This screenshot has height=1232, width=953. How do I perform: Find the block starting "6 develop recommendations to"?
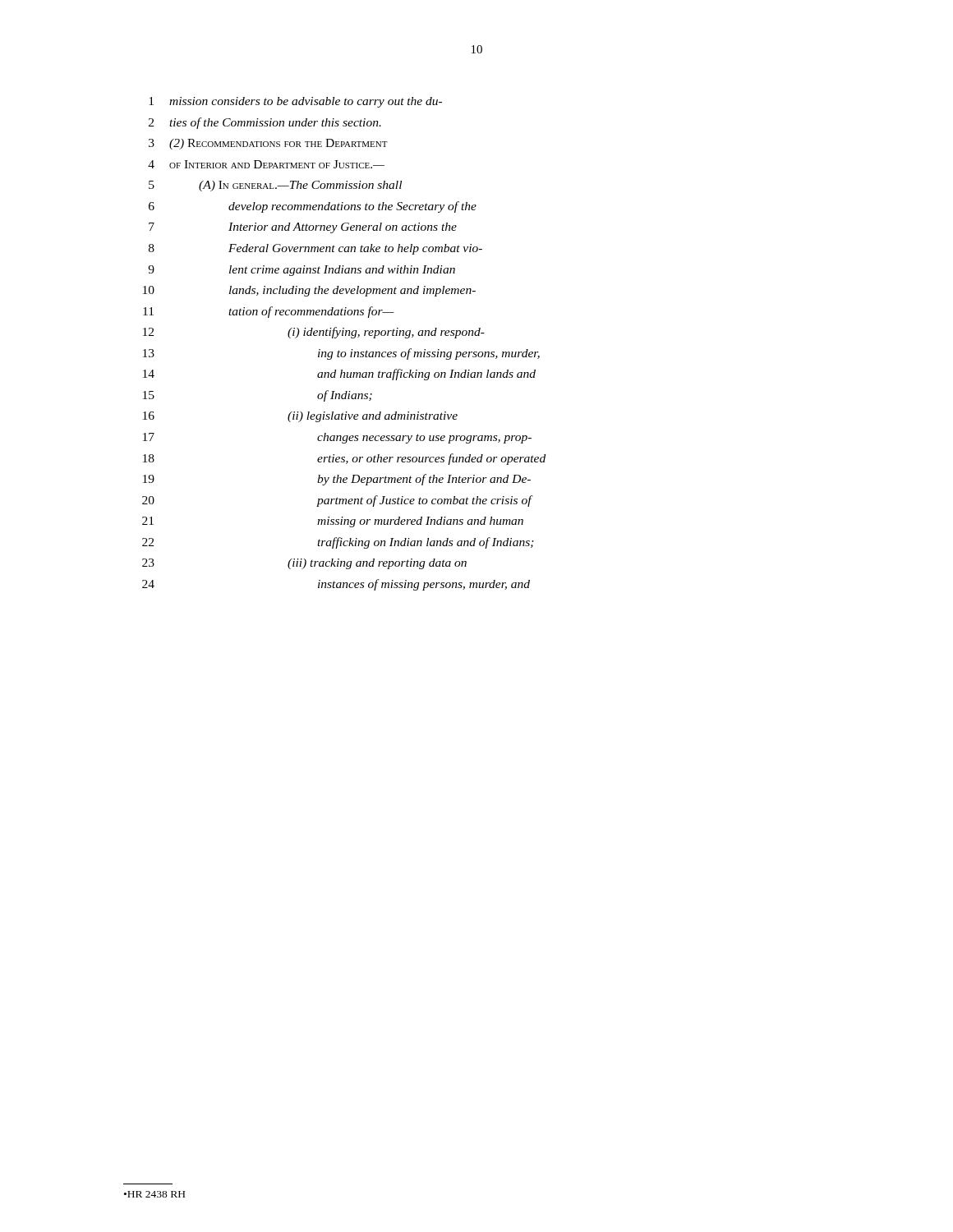(x=481, y=206)
